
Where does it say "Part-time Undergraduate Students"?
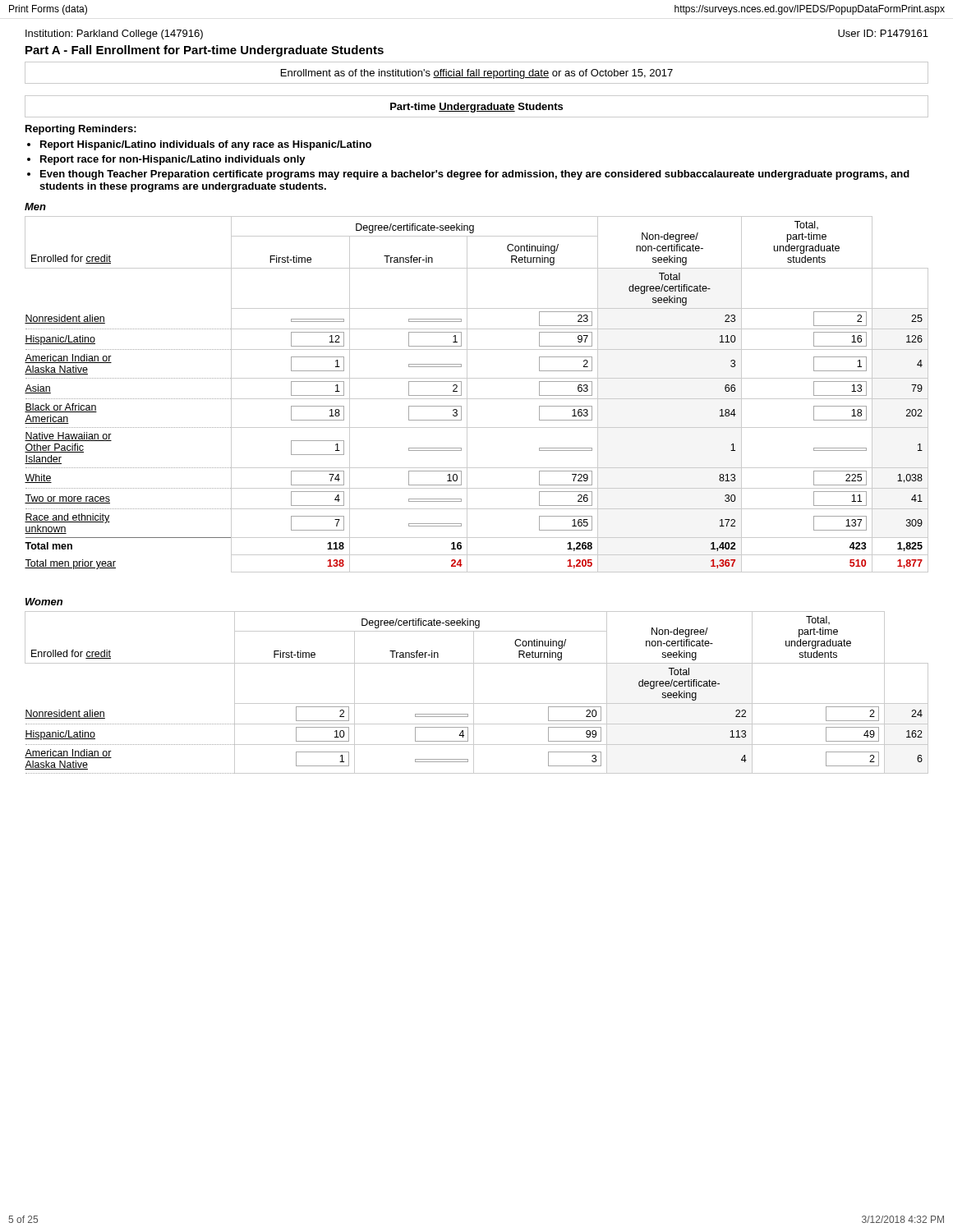click(x=476, y=106)
